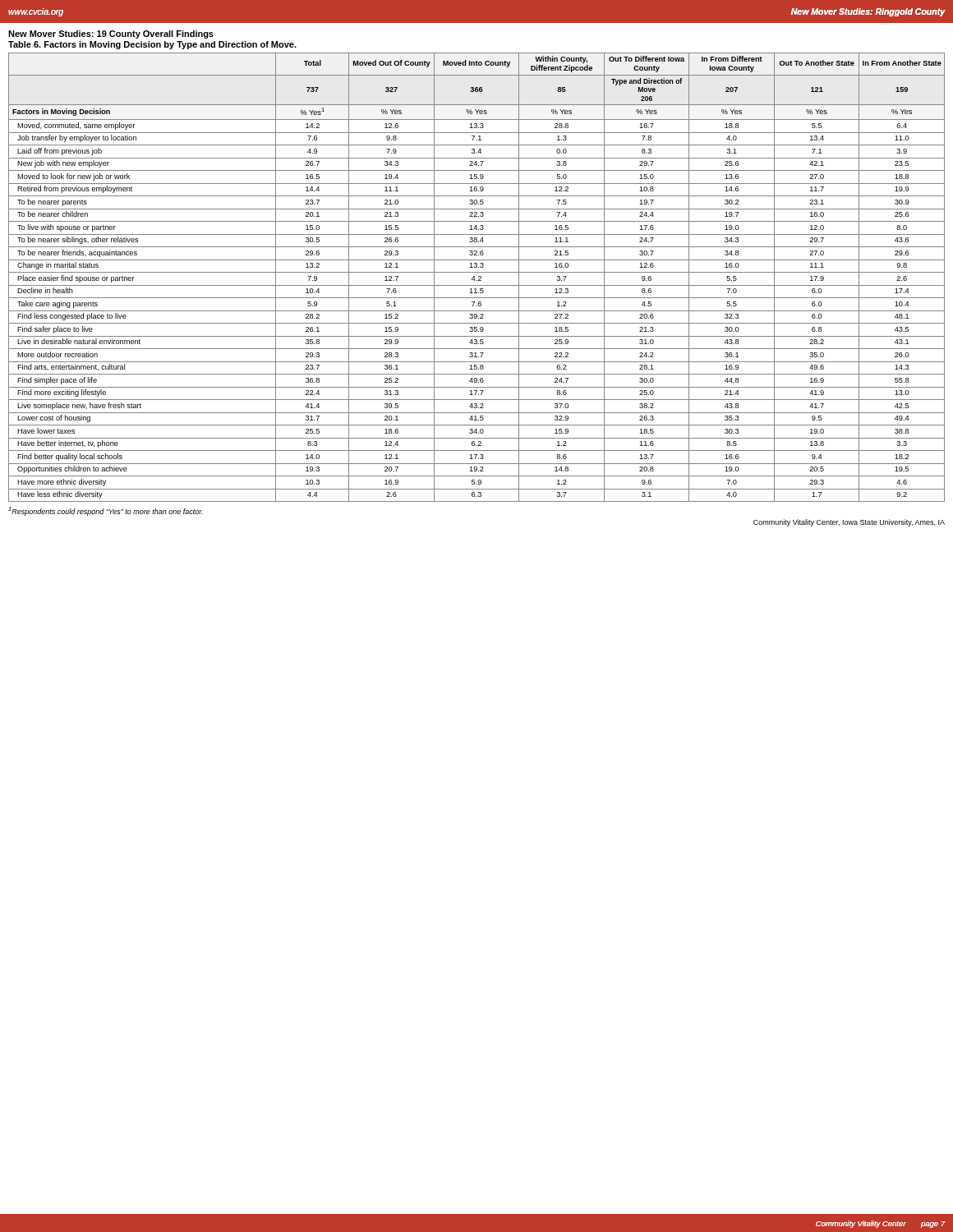Find "New Mover Studies: 19 County Overall Findings" on this page
Image resolution: width=953 pixels, height=1232 pixels.
(x=111, y=34)
